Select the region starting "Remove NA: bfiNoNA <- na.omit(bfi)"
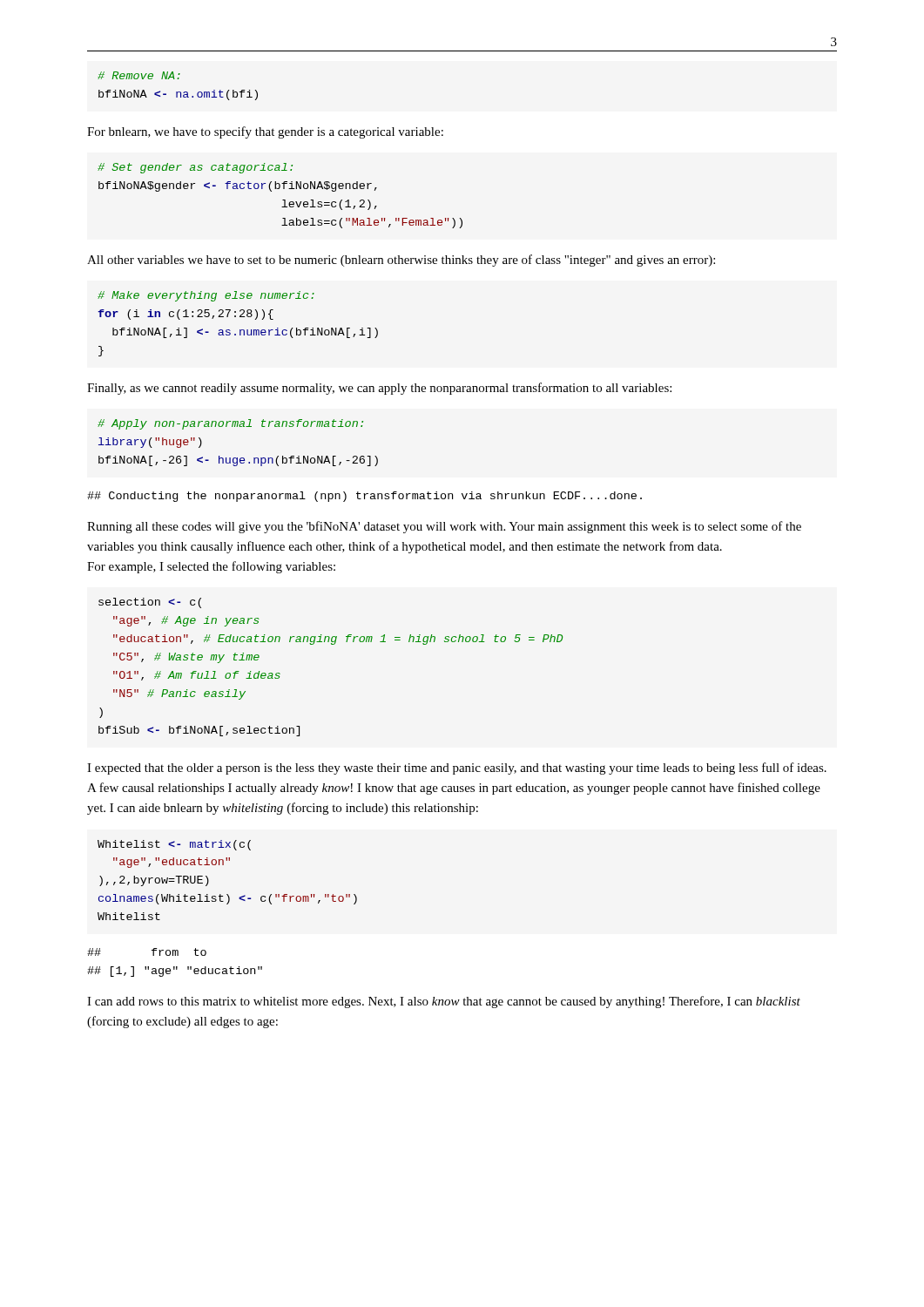The image size is (924, 1307). click(x=139, y=75)
